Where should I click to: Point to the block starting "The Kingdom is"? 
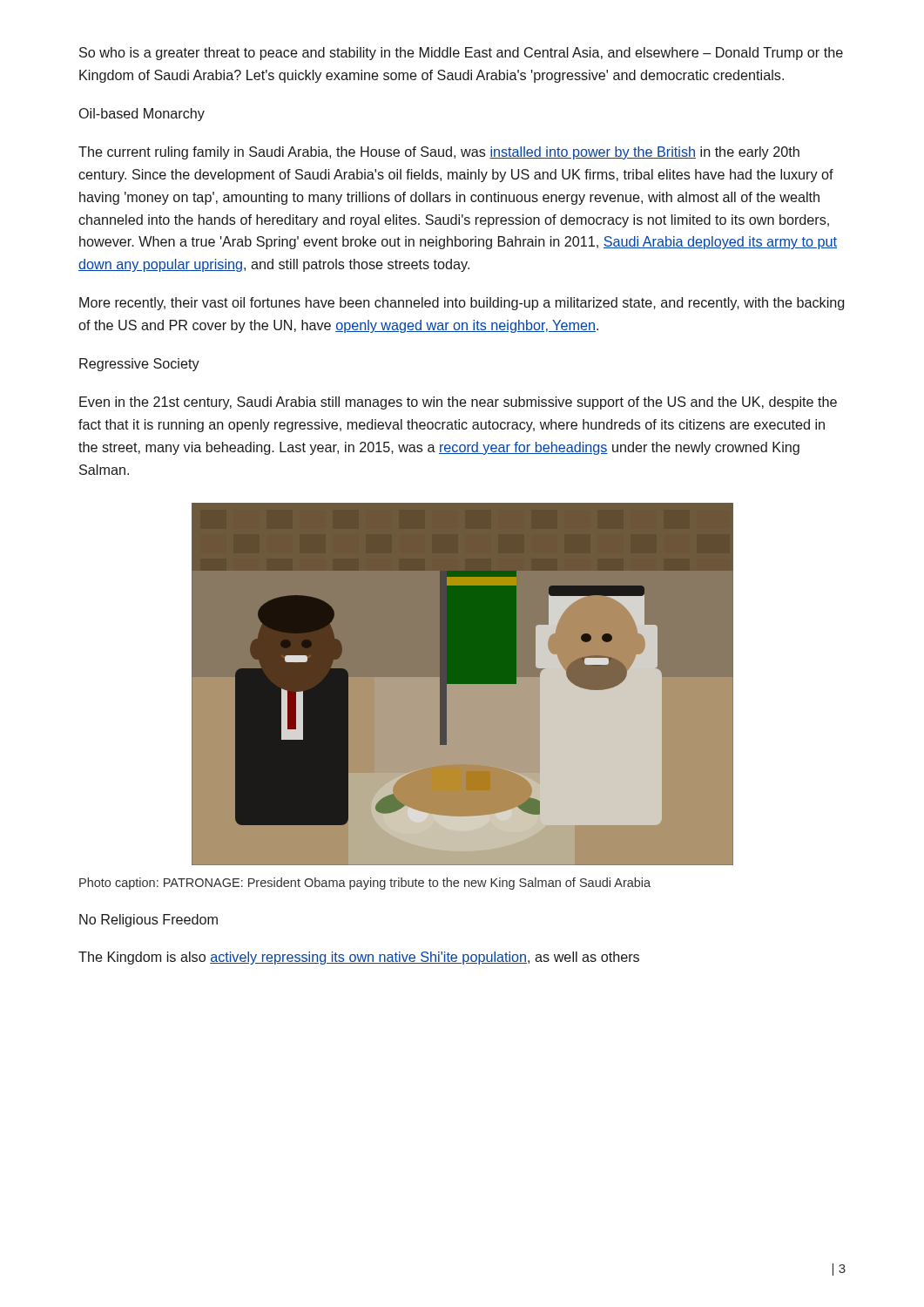point(359,957)
